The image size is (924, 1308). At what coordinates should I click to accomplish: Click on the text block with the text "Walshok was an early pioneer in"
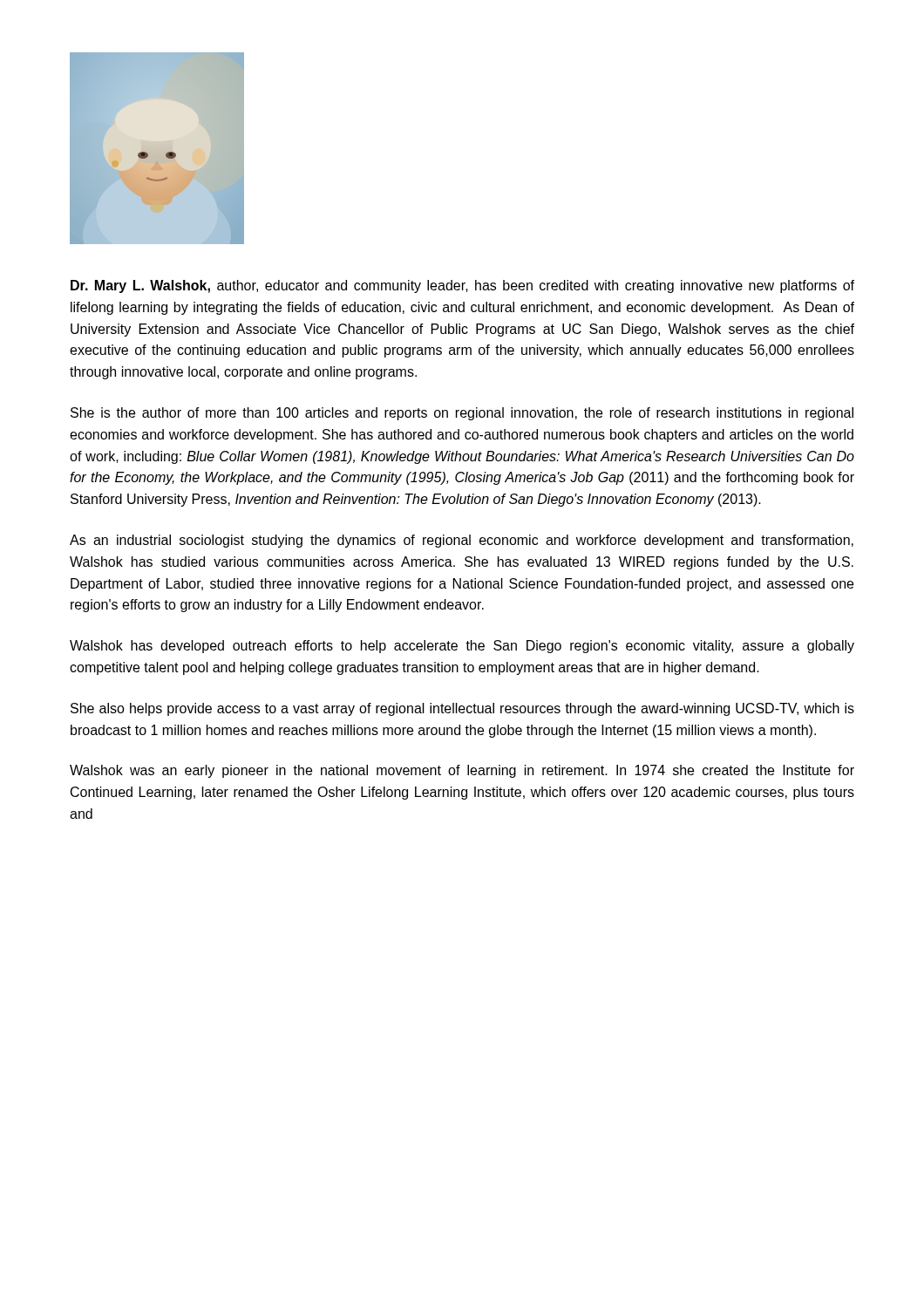point(462,792)
